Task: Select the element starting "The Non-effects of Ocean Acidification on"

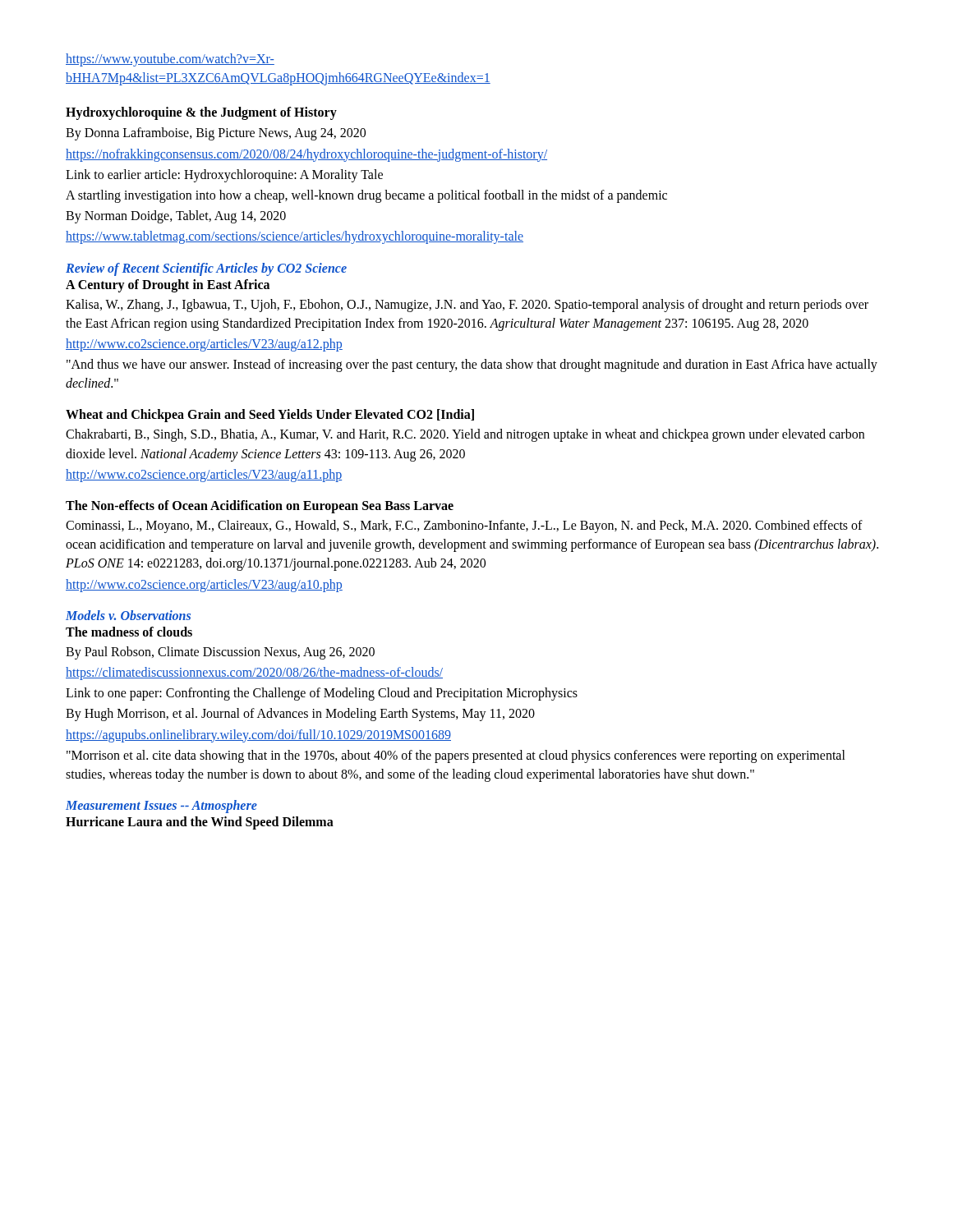Action: point(260,506)
